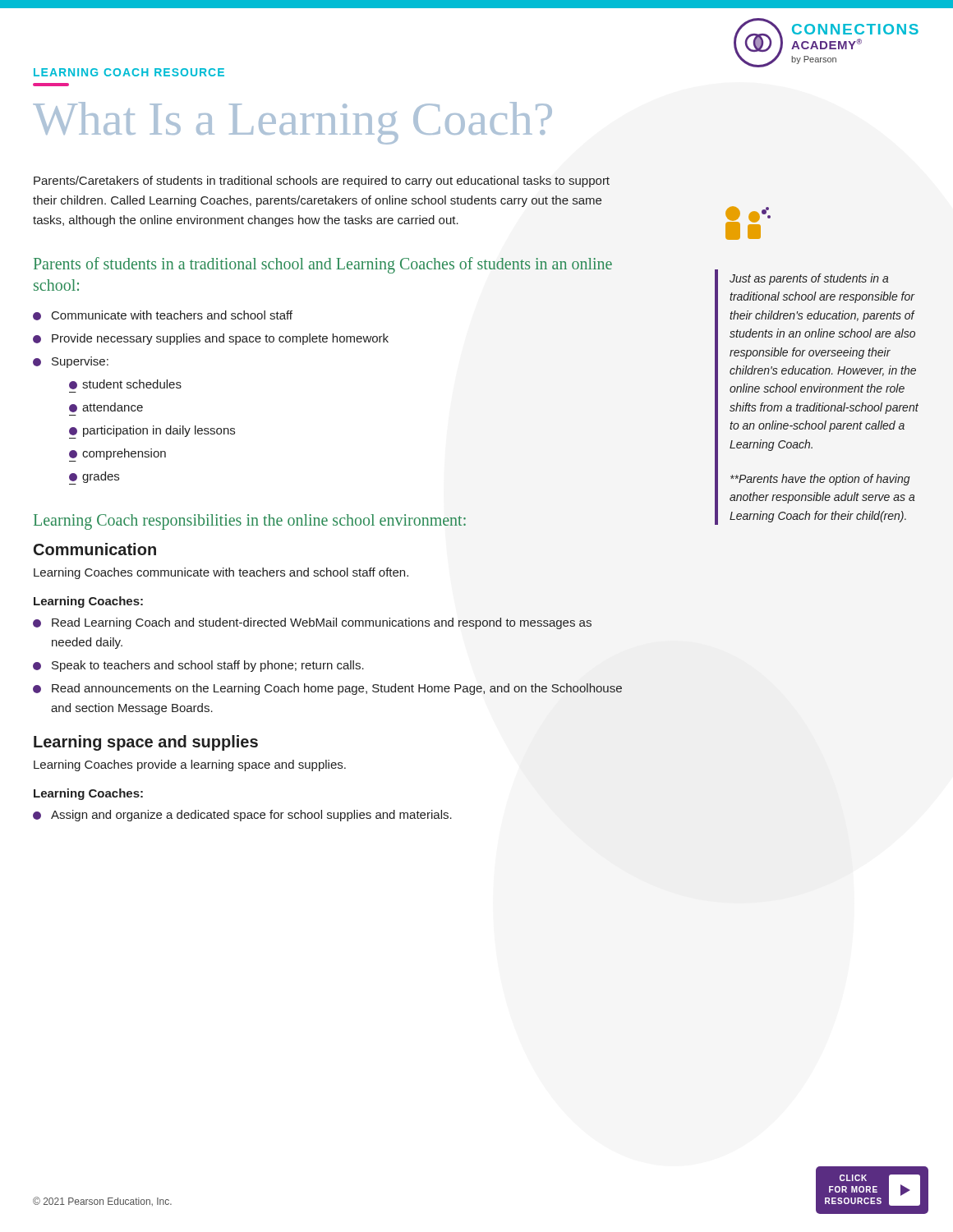Click the passage that begins "Supervise: student schedules attendance participation in daily lessons"
This screenshot has width=953, height=1232.
coord(80,362)
